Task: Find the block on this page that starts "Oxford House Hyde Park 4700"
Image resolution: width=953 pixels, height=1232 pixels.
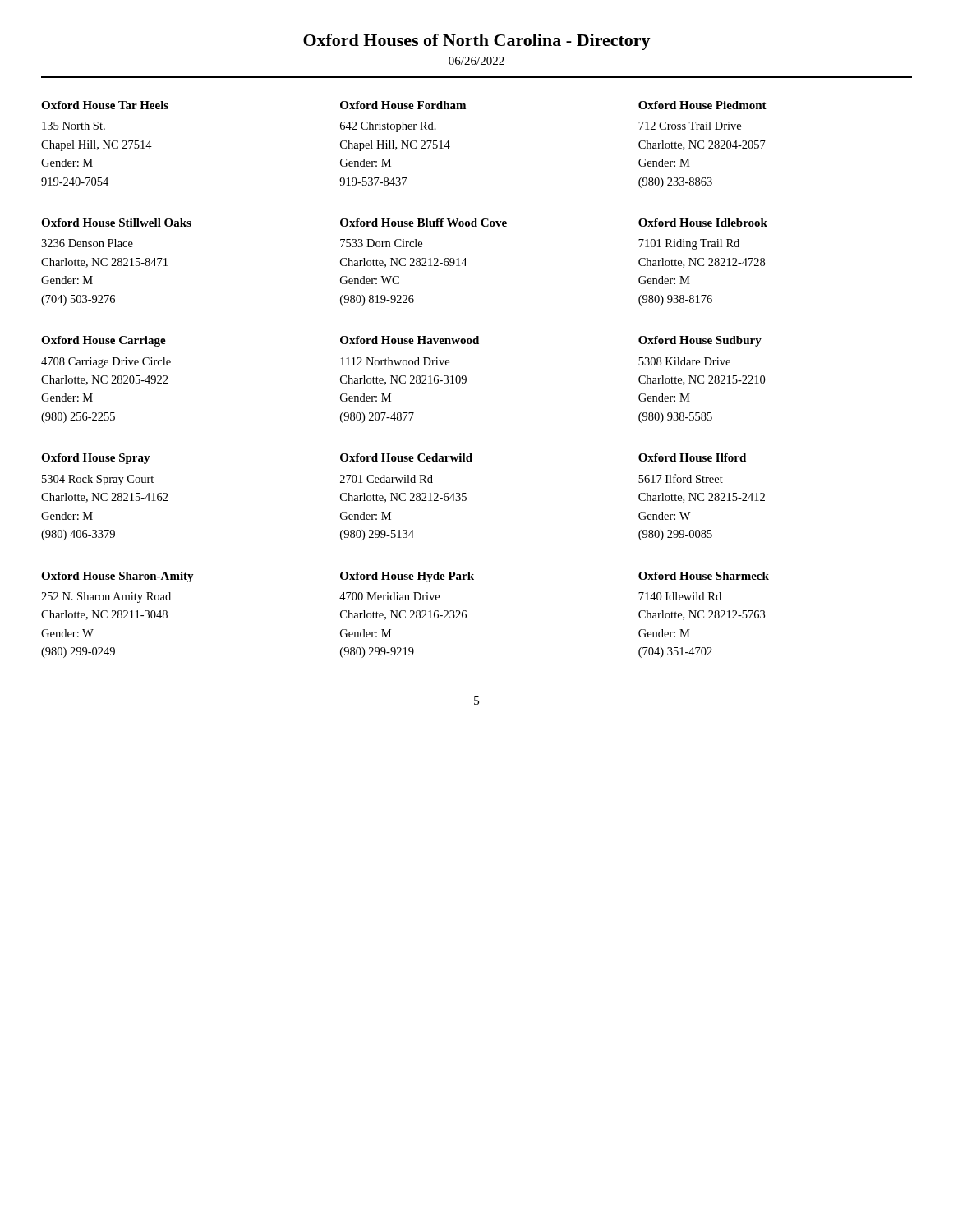Action: [x=476, y=614]
